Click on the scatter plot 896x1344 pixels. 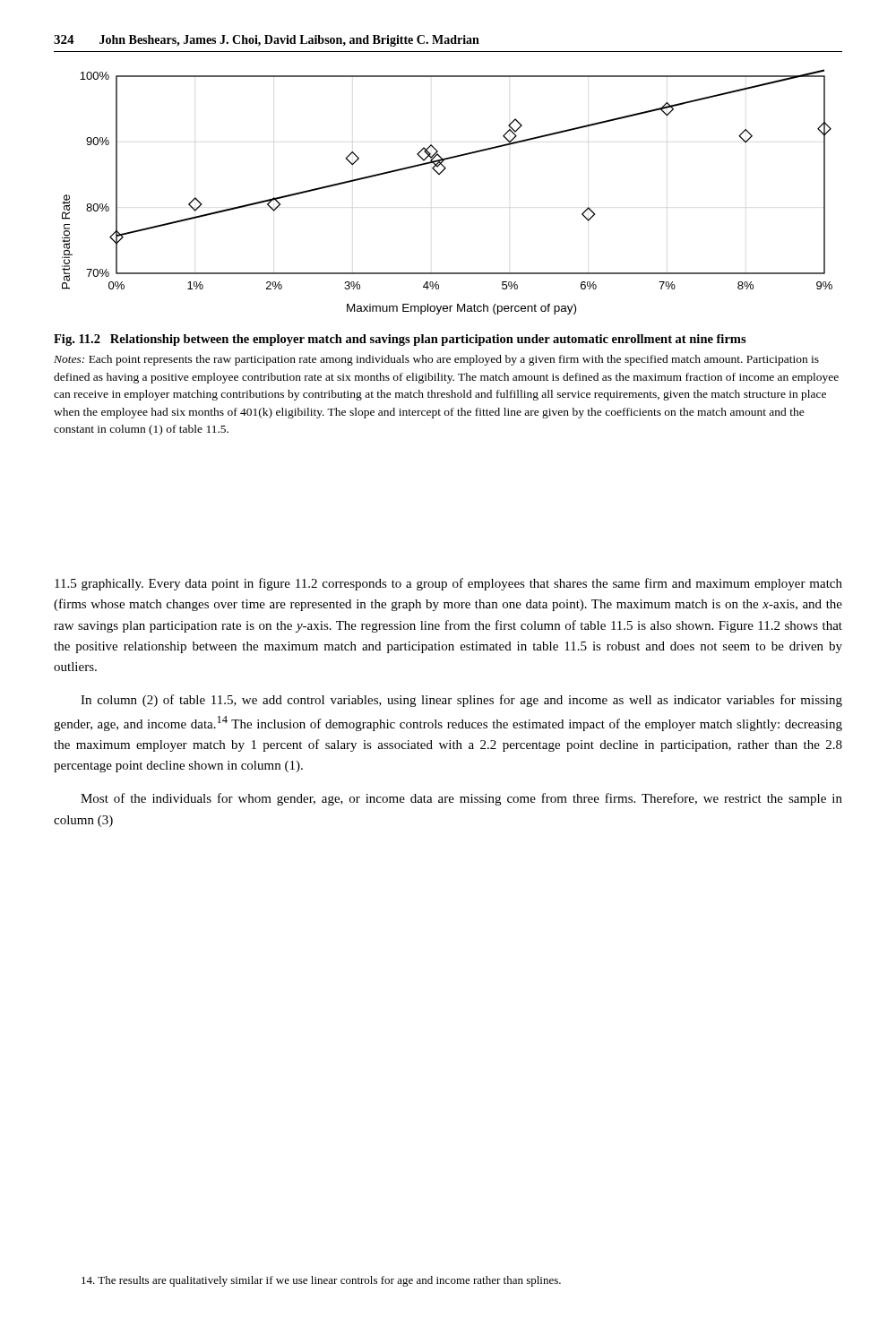point(448,194)
